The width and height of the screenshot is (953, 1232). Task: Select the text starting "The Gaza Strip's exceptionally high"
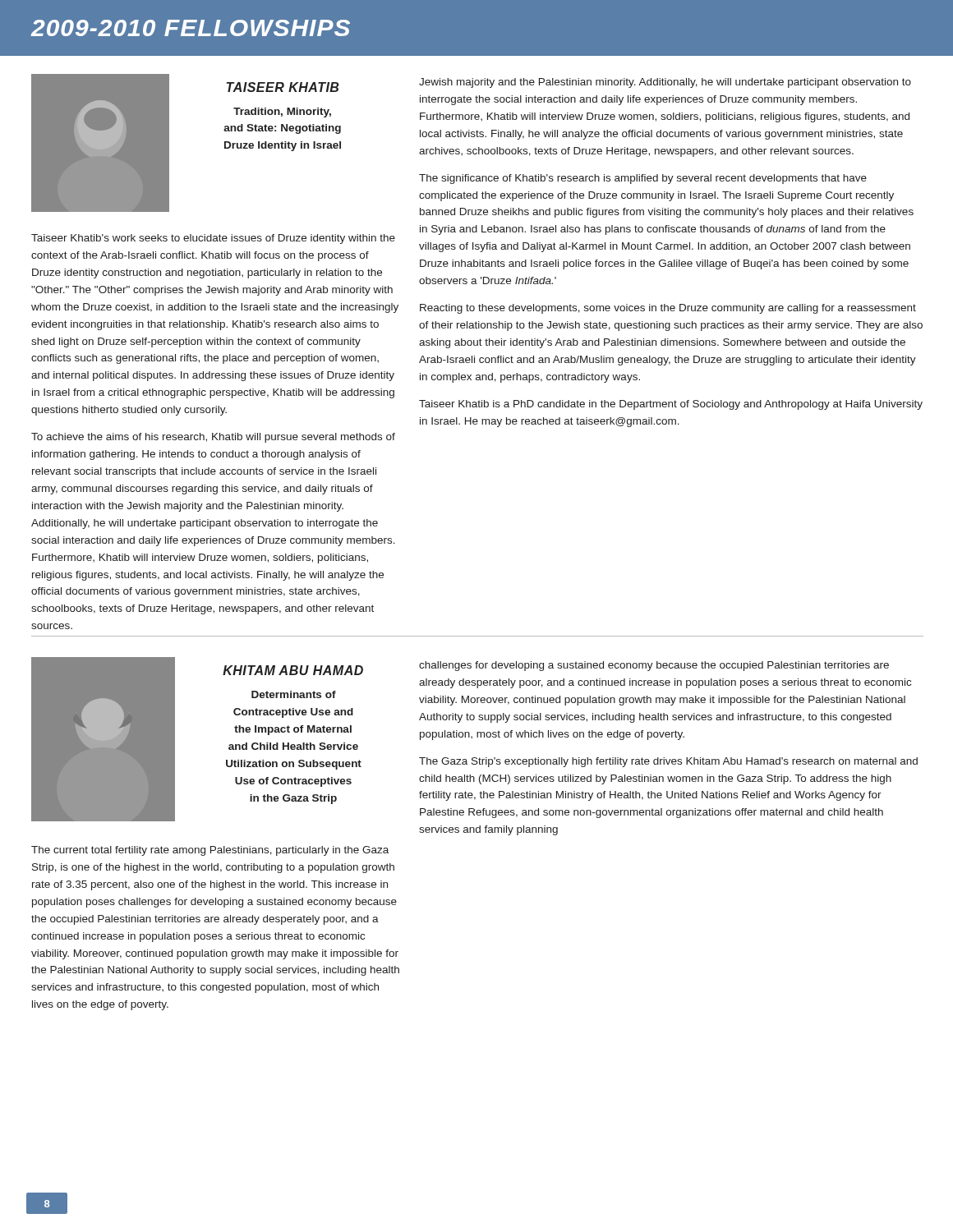[669, 795]
